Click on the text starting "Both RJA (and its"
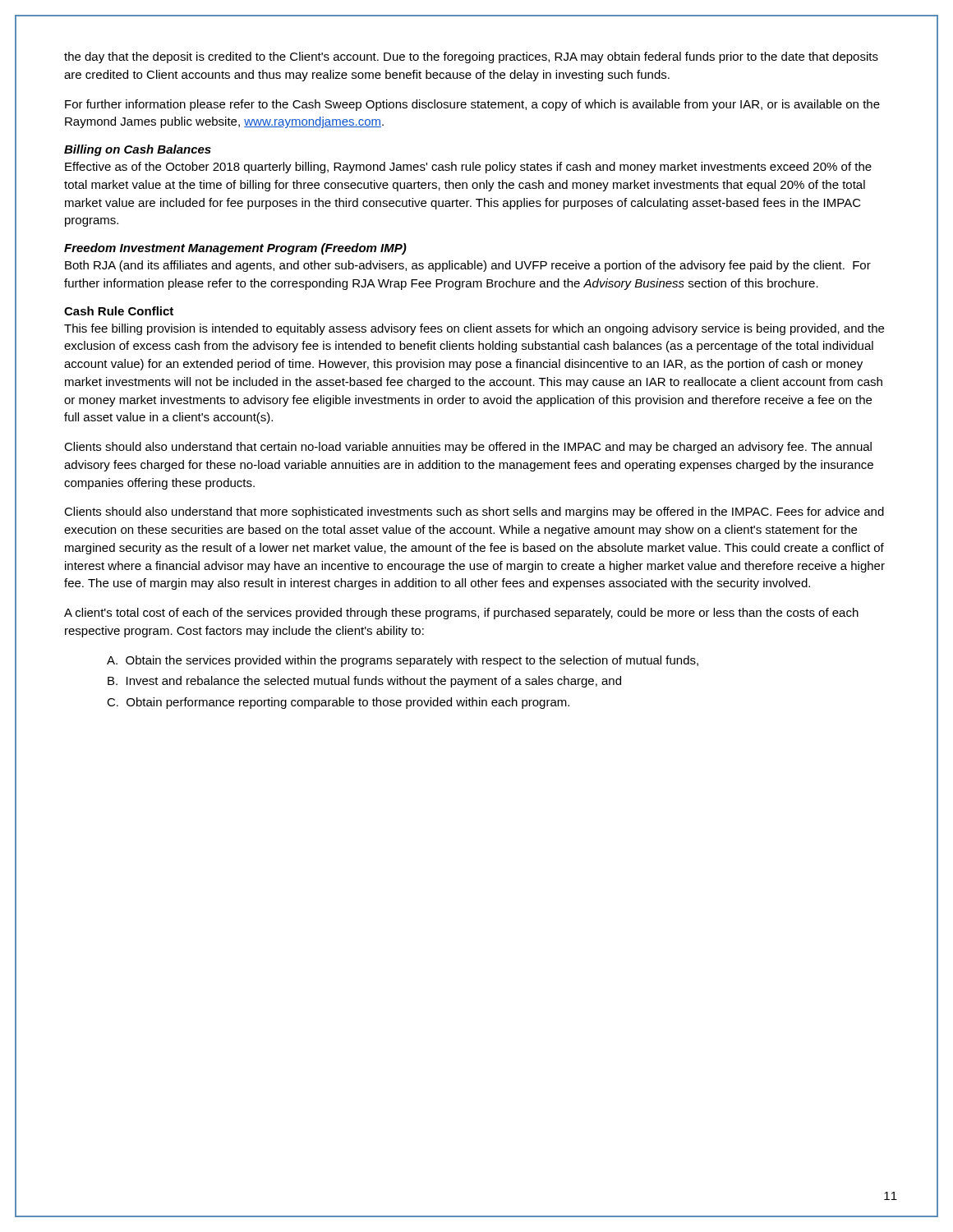953x1232 pixels. (467, 274)
